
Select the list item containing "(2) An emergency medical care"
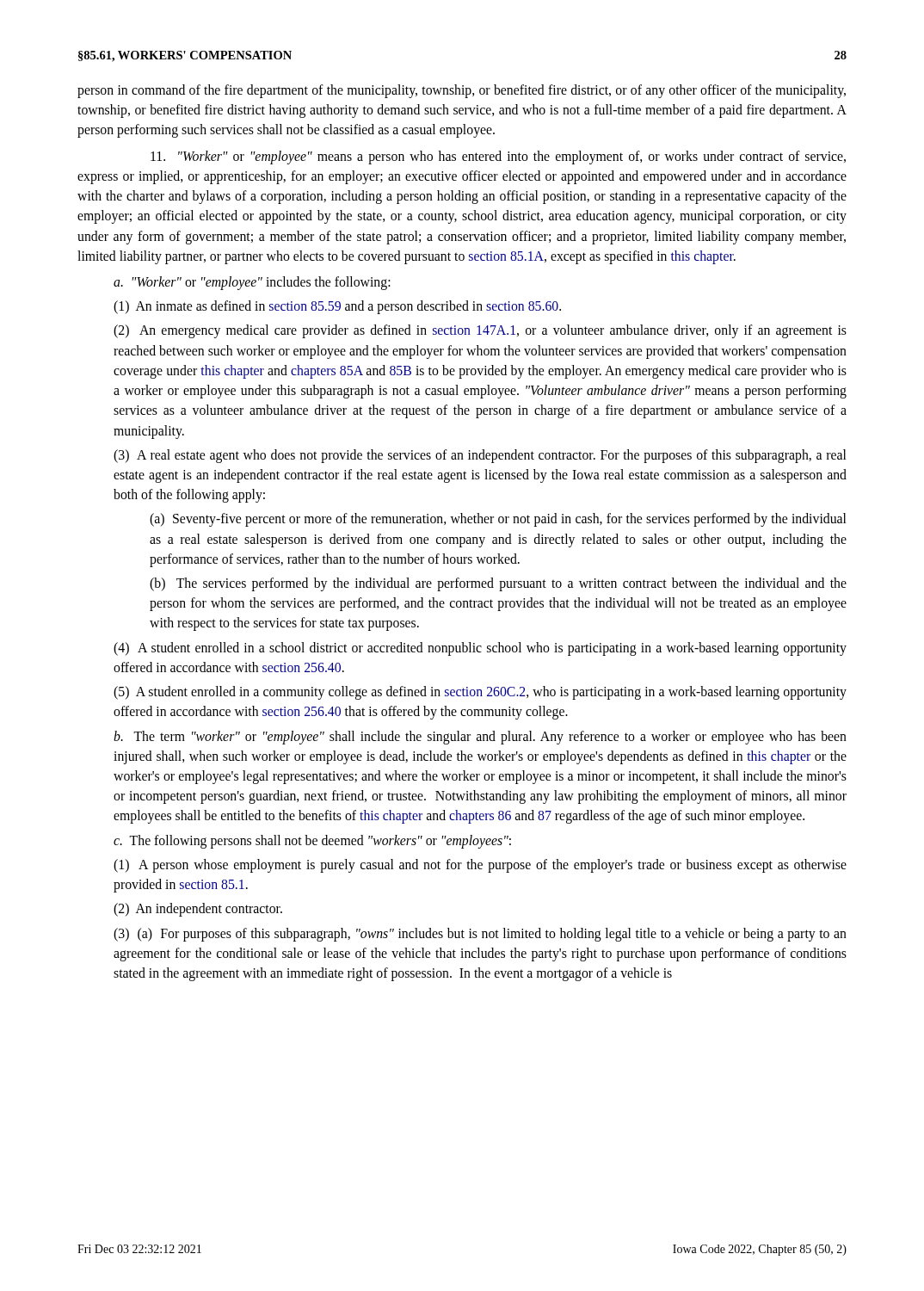tap(480, 380)
